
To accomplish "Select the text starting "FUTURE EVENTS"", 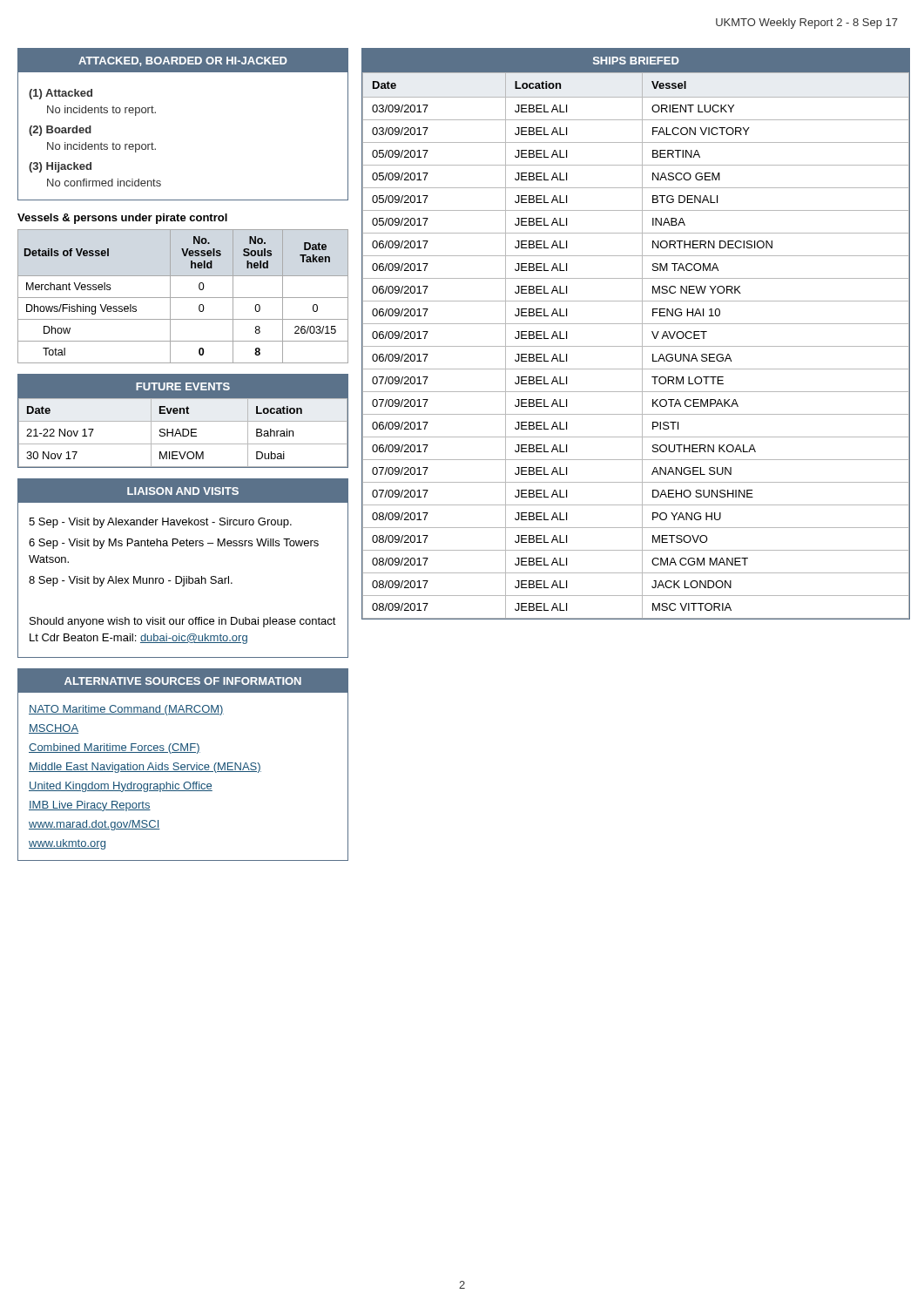I will [183, 386].
